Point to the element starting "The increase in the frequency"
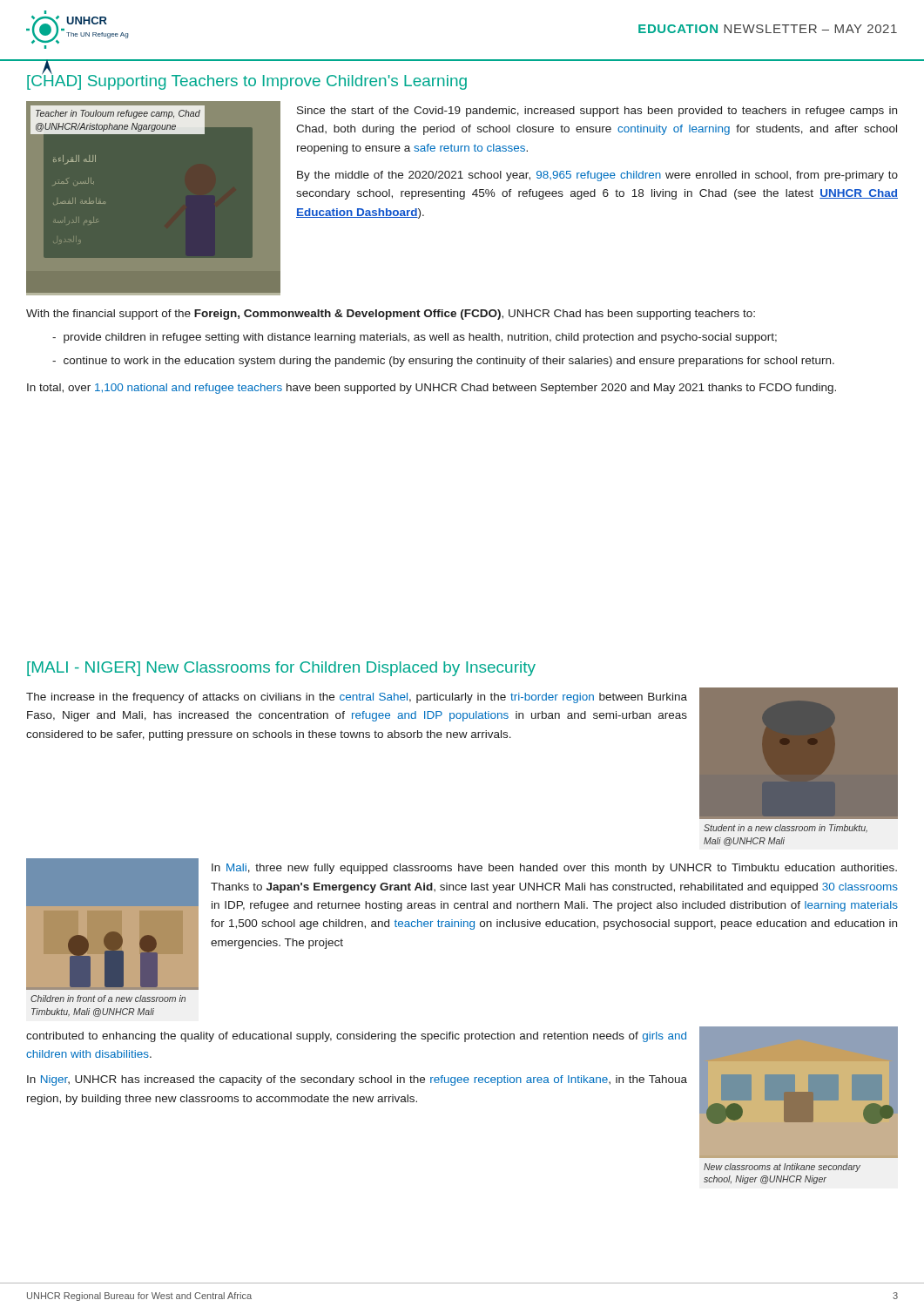The image size is (924, 1307). pyautogui.click(x=357, y=715)
